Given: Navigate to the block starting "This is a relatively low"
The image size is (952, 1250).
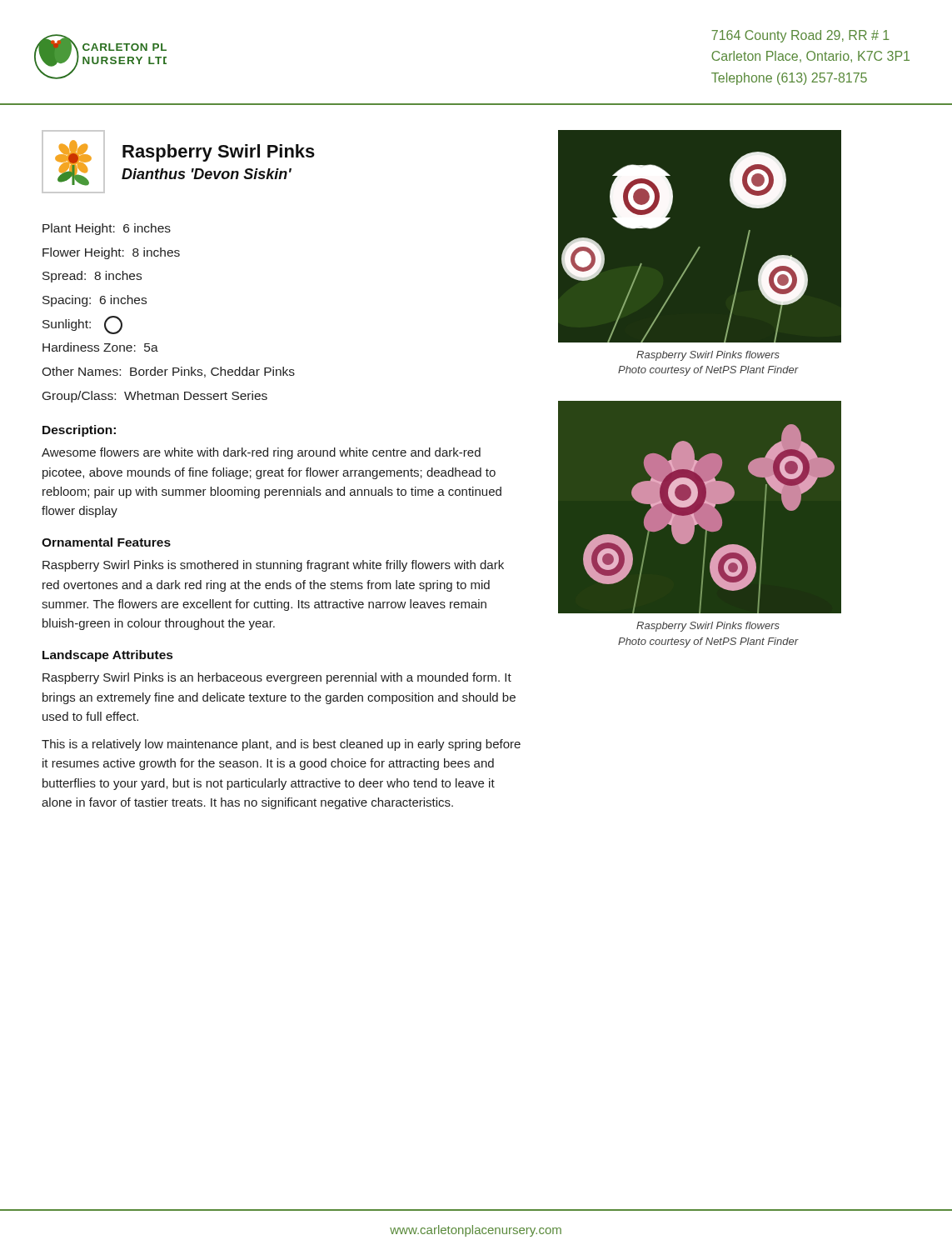Looking at the screenshot, I should click(281, 773).
